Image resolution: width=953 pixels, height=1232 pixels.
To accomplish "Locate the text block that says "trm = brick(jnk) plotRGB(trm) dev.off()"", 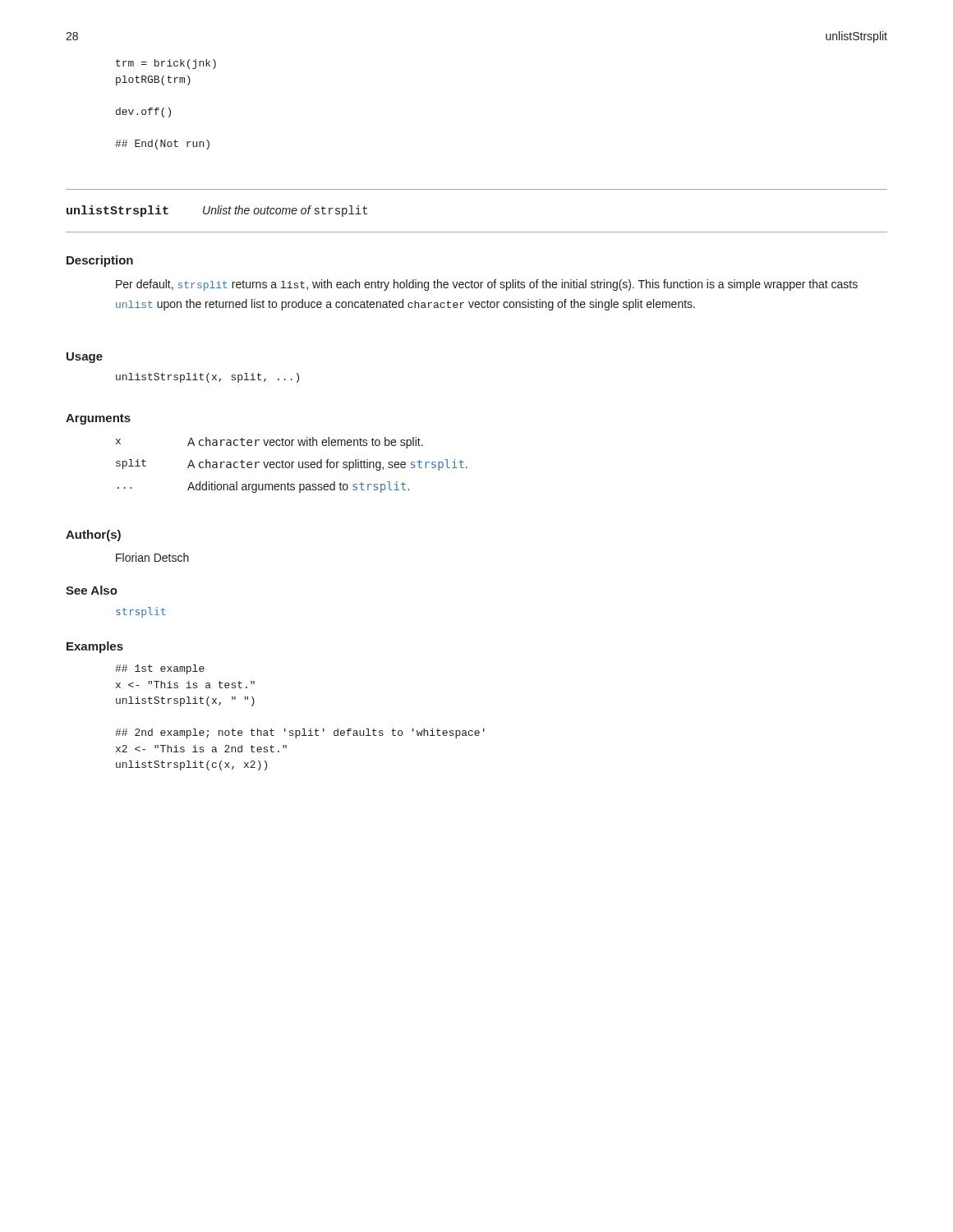I will [x=166, y=104].
